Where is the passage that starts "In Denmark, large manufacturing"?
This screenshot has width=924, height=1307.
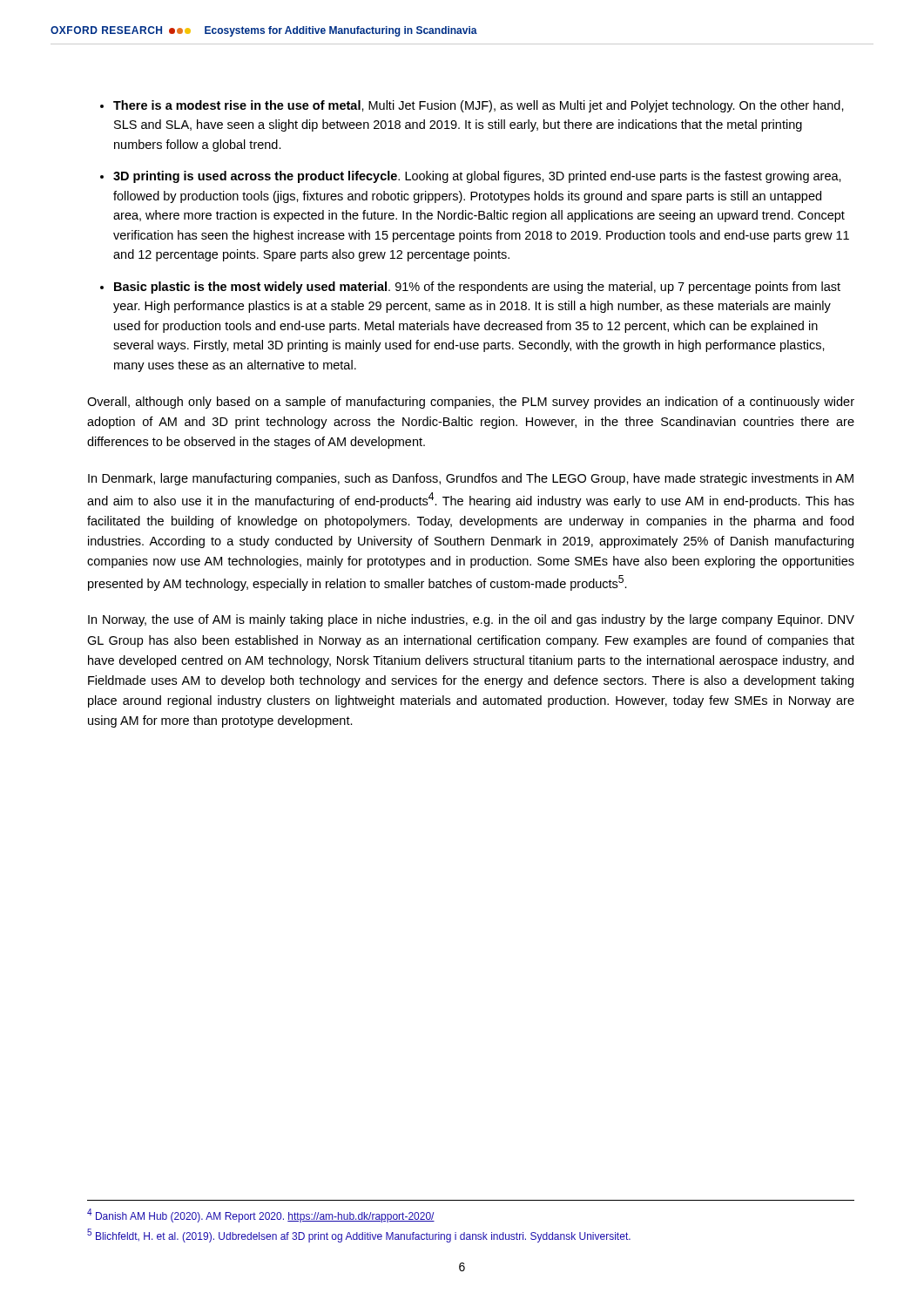[471, 531]
